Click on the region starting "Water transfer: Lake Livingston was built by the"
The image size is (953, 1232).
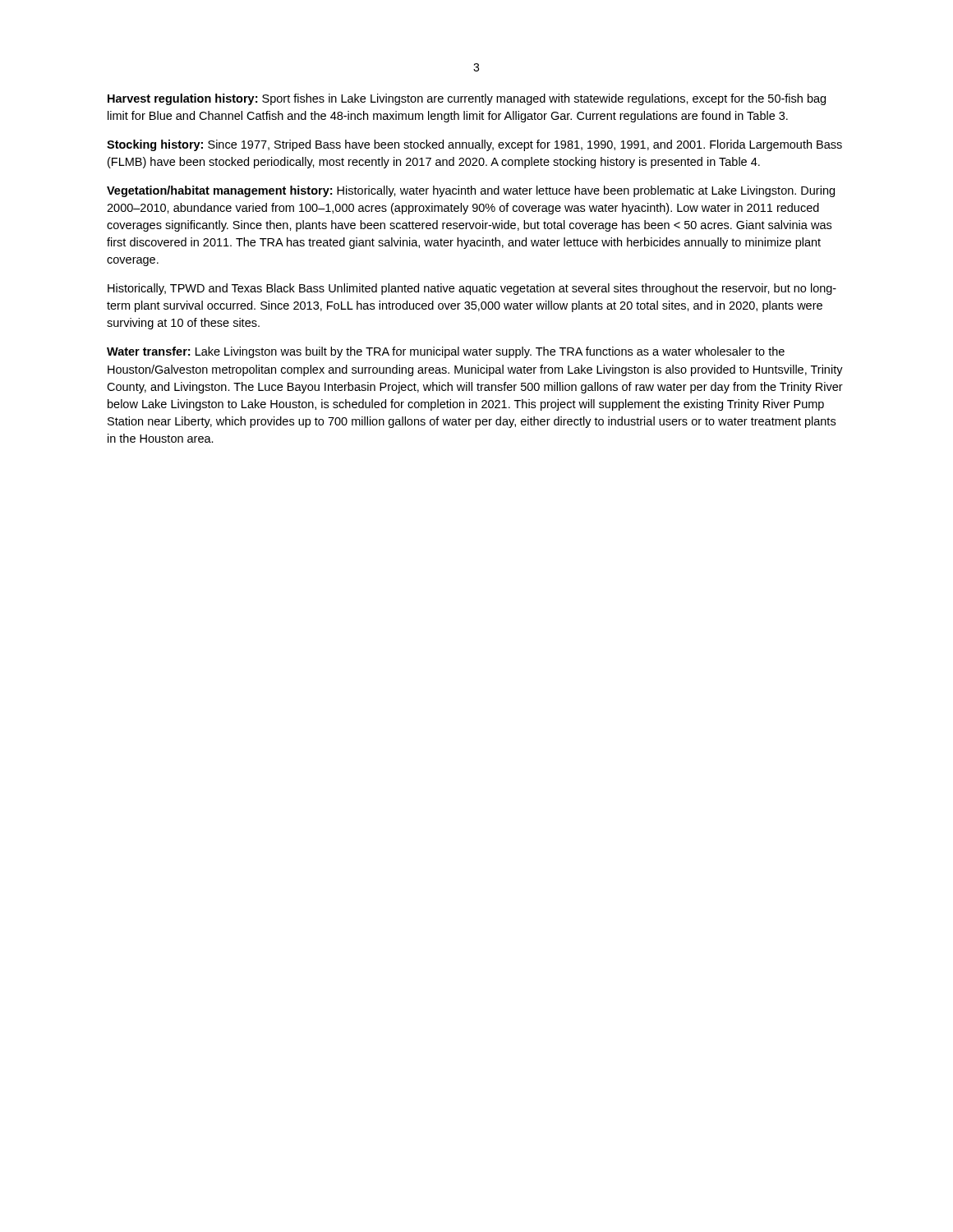[475, 395]
